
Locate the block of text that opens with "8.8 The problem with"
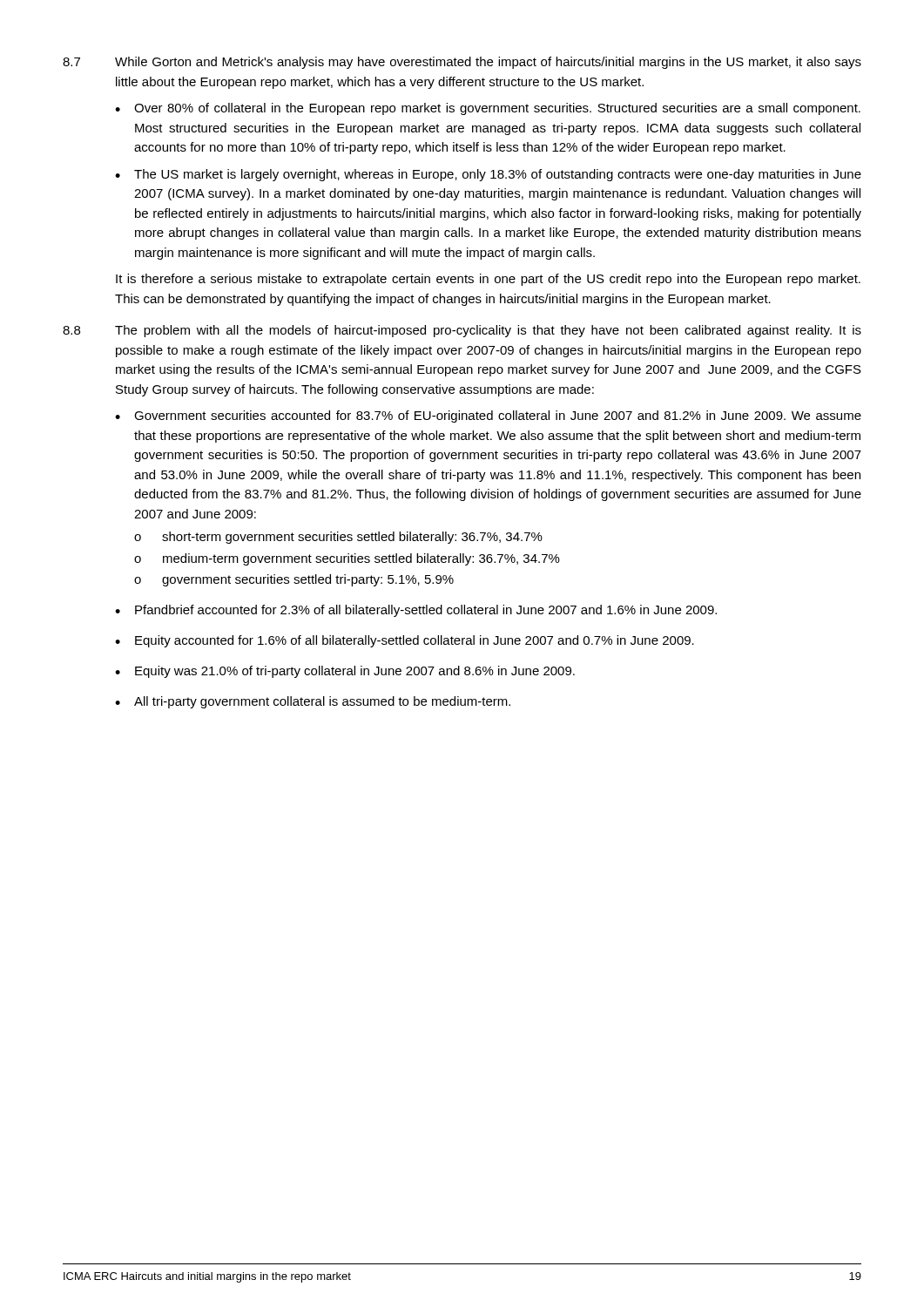[x=462, y=521]
